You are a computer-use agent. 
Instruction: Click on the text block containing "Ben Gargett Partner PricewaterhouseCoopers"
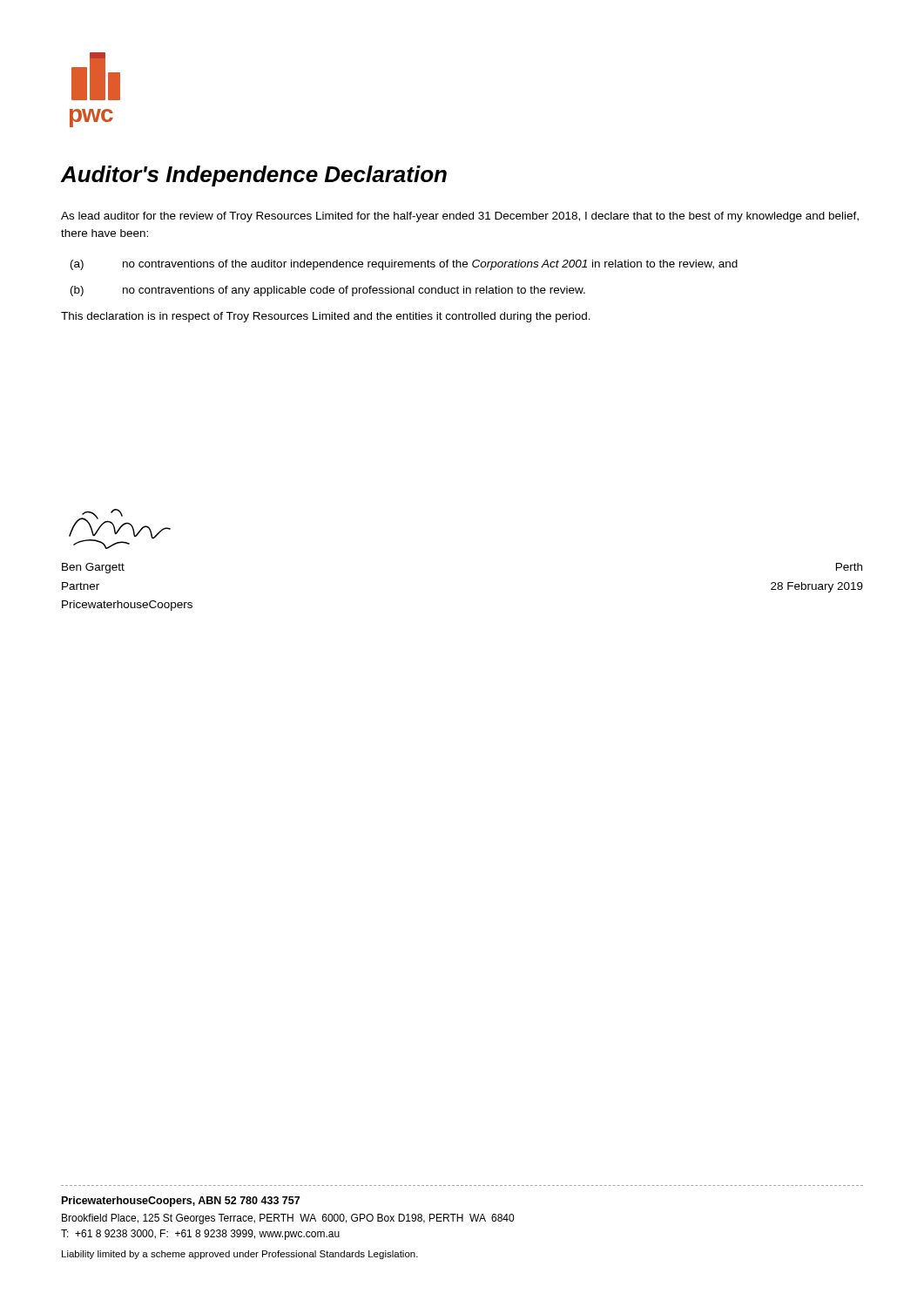(x=90, y=567)
